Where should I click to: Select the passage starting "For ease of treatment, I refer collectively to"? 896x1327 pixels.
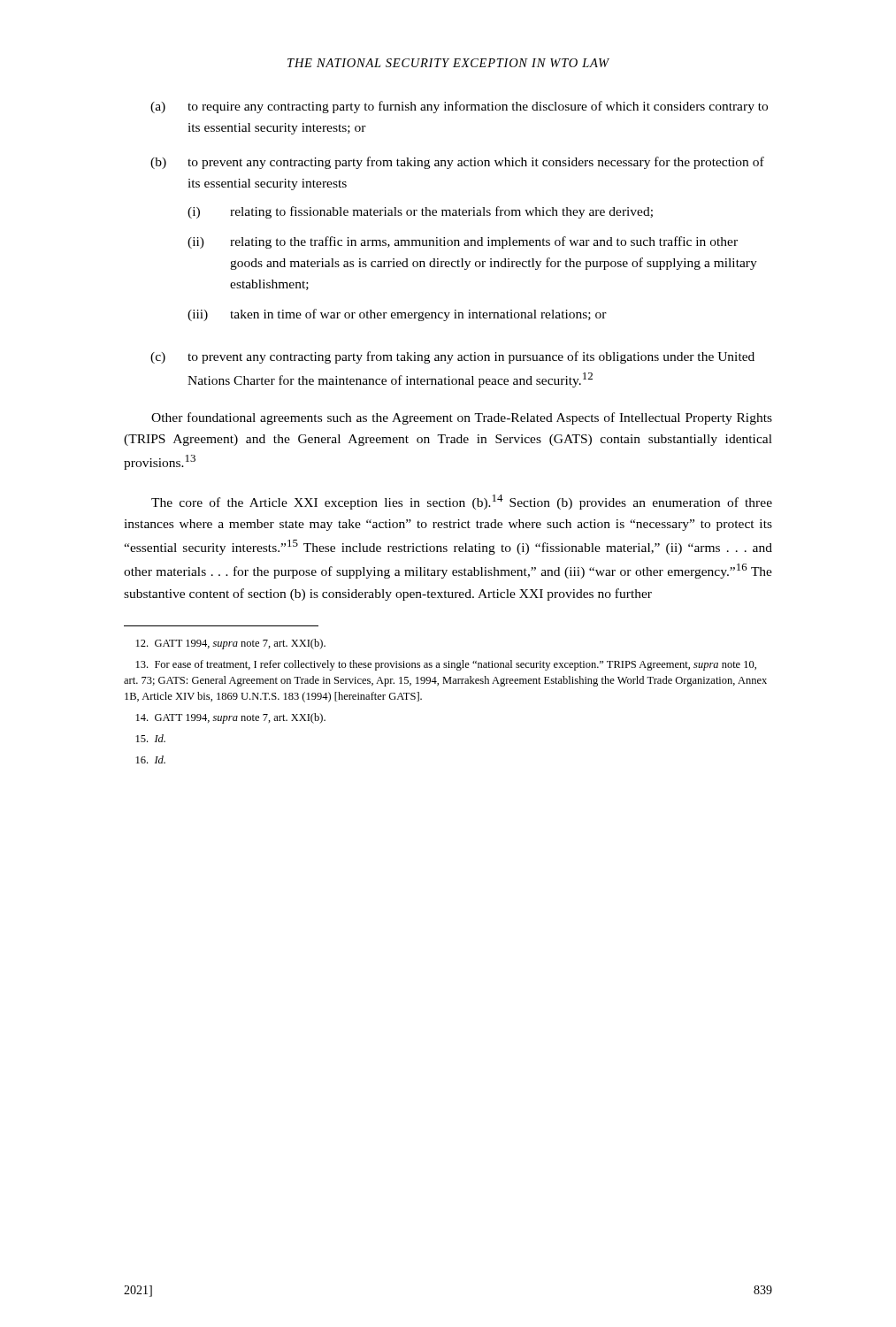[445, 680]
